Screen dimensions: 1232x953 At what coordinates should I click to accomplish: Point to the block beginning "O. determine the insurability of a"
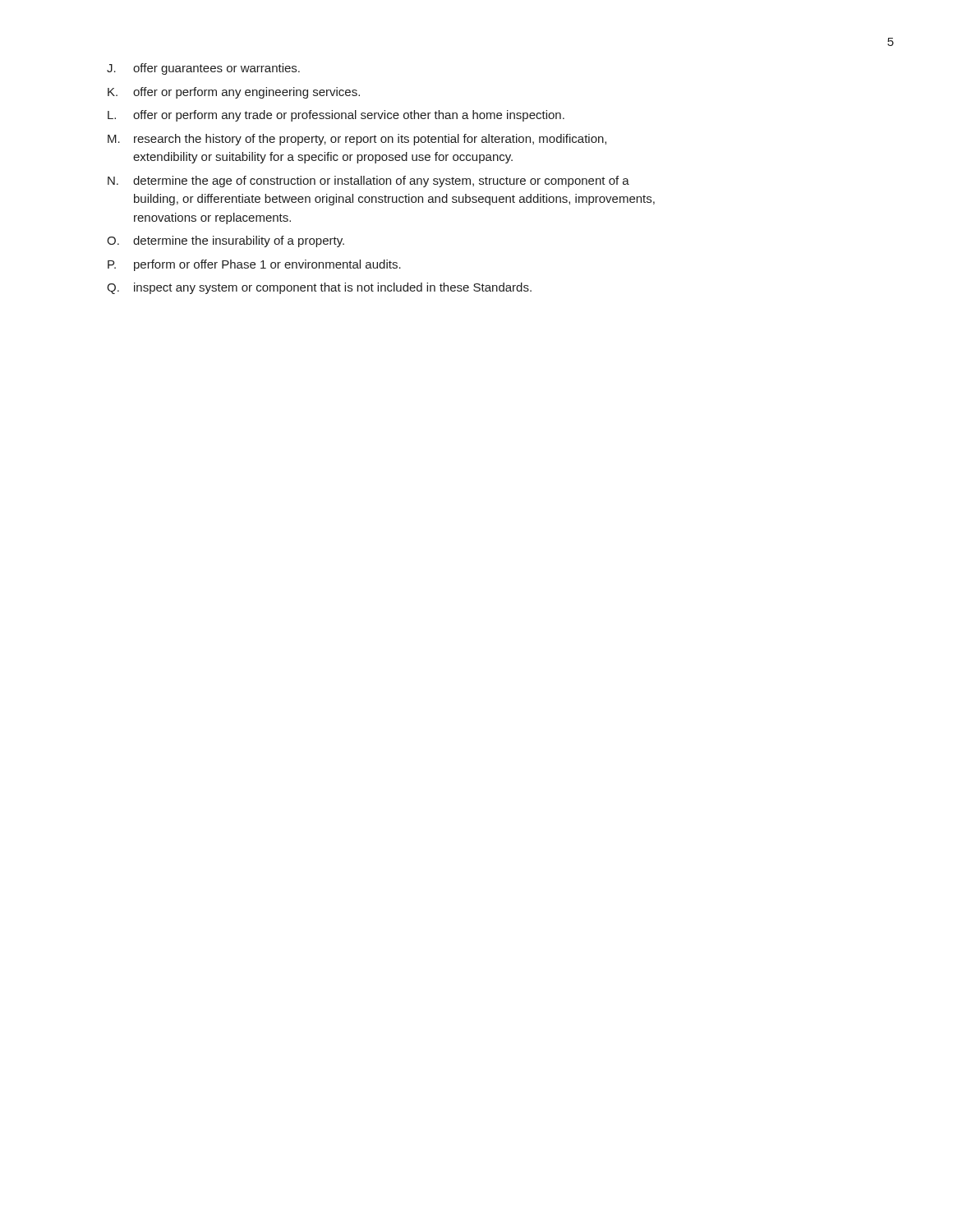(x=226, y=241)
